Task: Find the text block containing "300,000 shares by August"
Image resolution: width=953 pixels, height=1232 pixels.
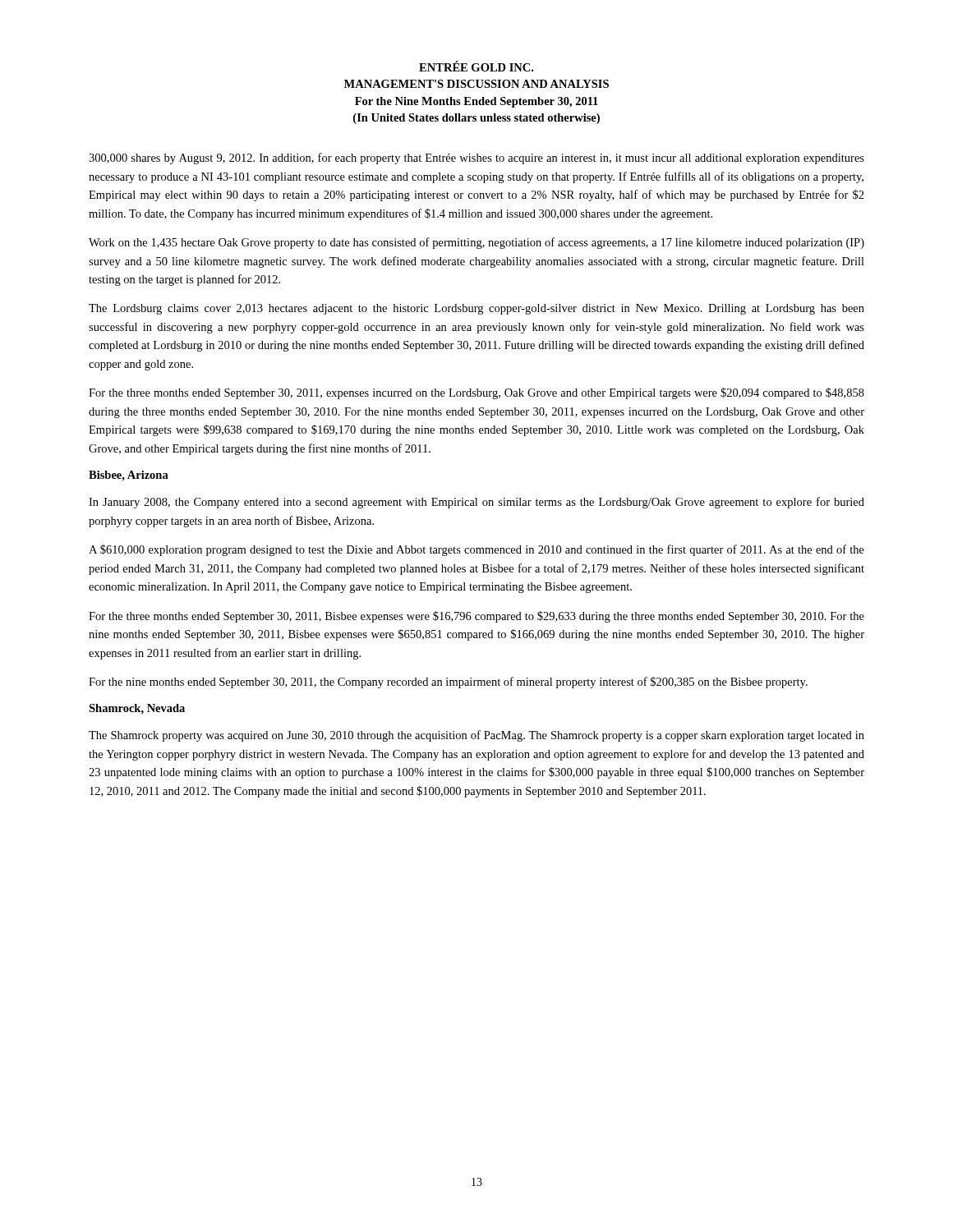Action: (x=476, y=186)
